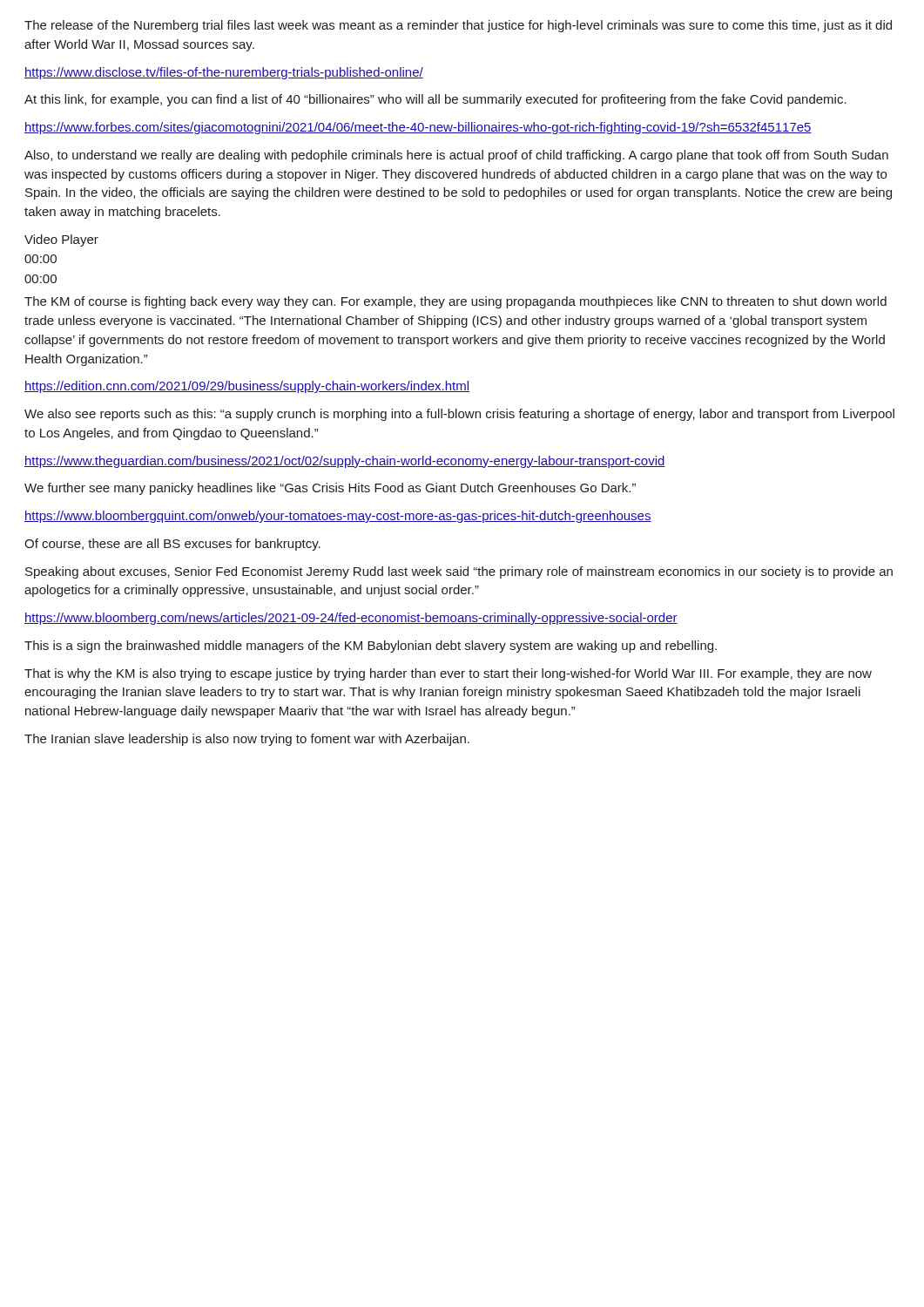
Task: Point to the text block starting "We further see many"
Action: coord(330,488)
